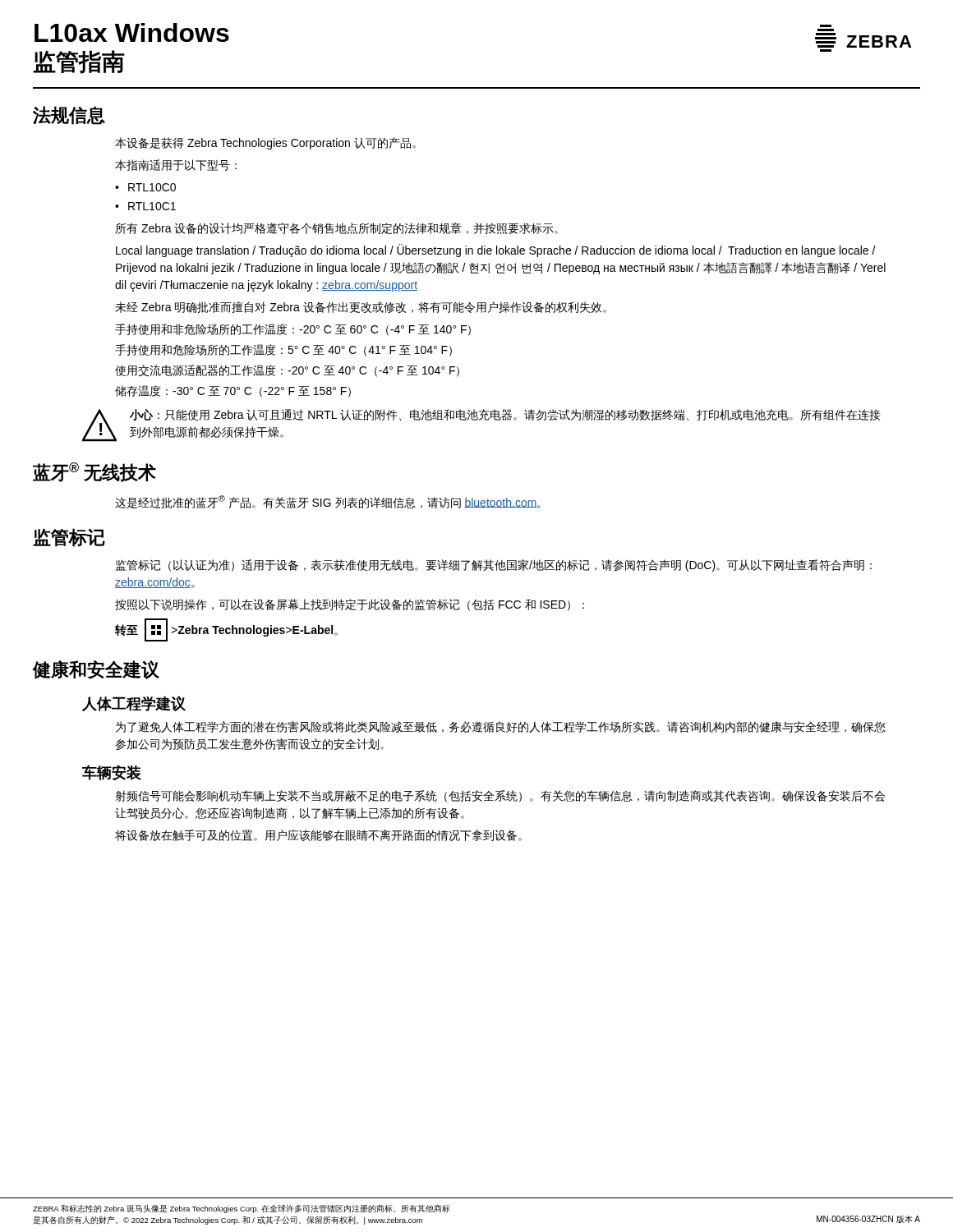Click on the logo

click(x=867, y=42)
